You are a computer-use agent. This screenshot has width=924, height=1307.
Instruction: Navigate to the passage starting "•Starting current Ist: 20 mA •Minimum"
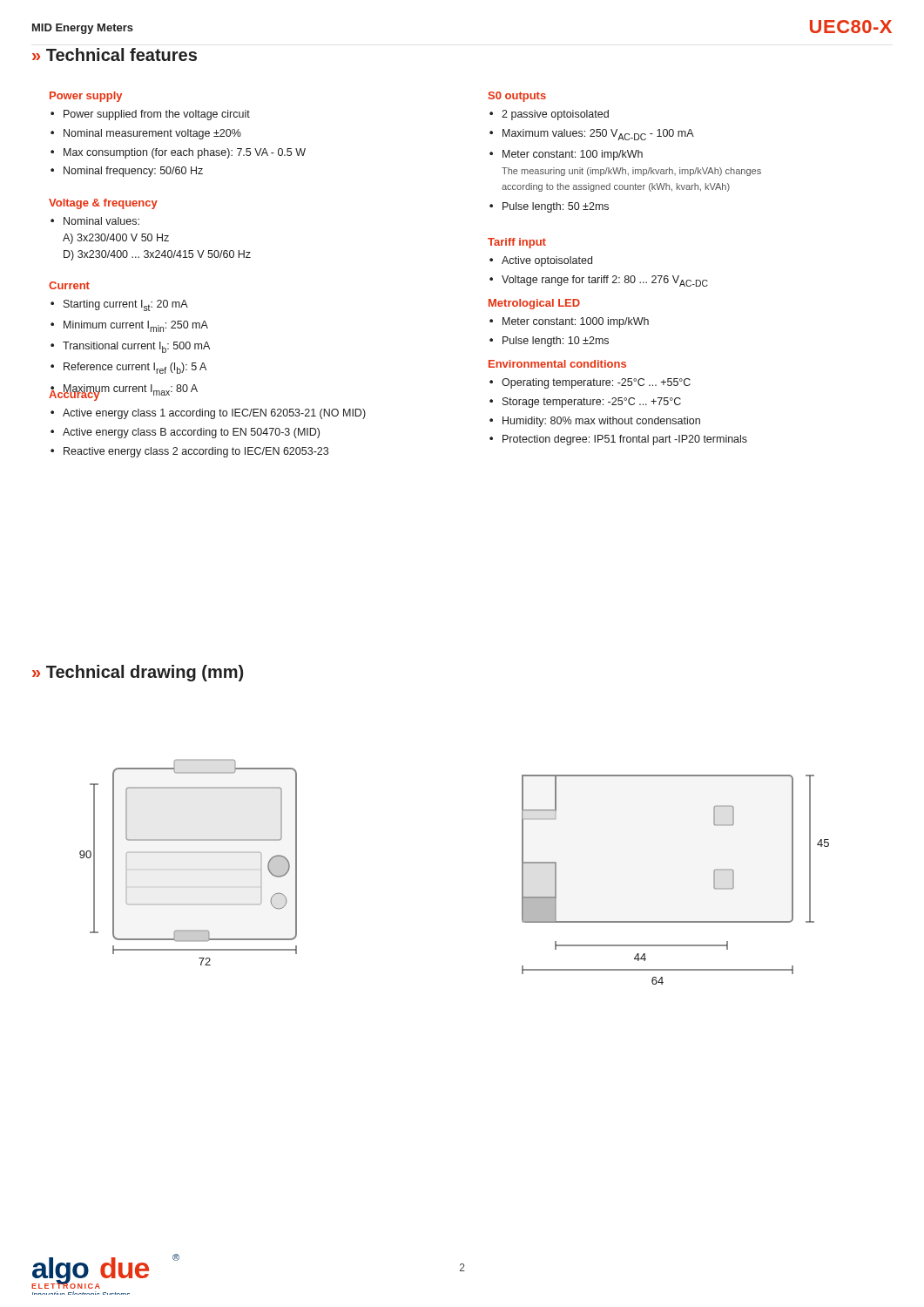[x=119, y=305]
